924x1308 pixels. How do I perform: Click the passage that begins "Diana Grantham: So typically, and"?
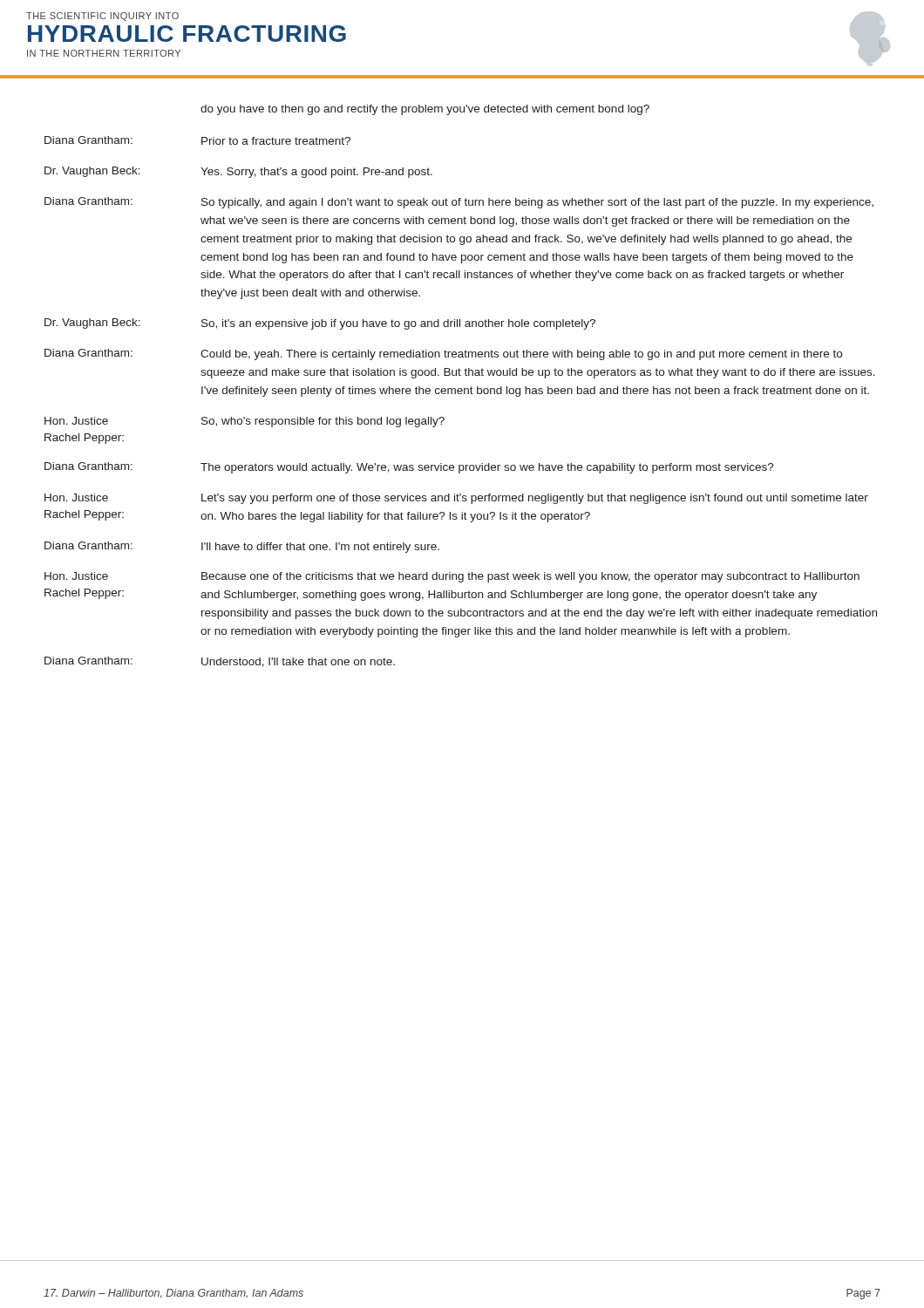point(462,248)
